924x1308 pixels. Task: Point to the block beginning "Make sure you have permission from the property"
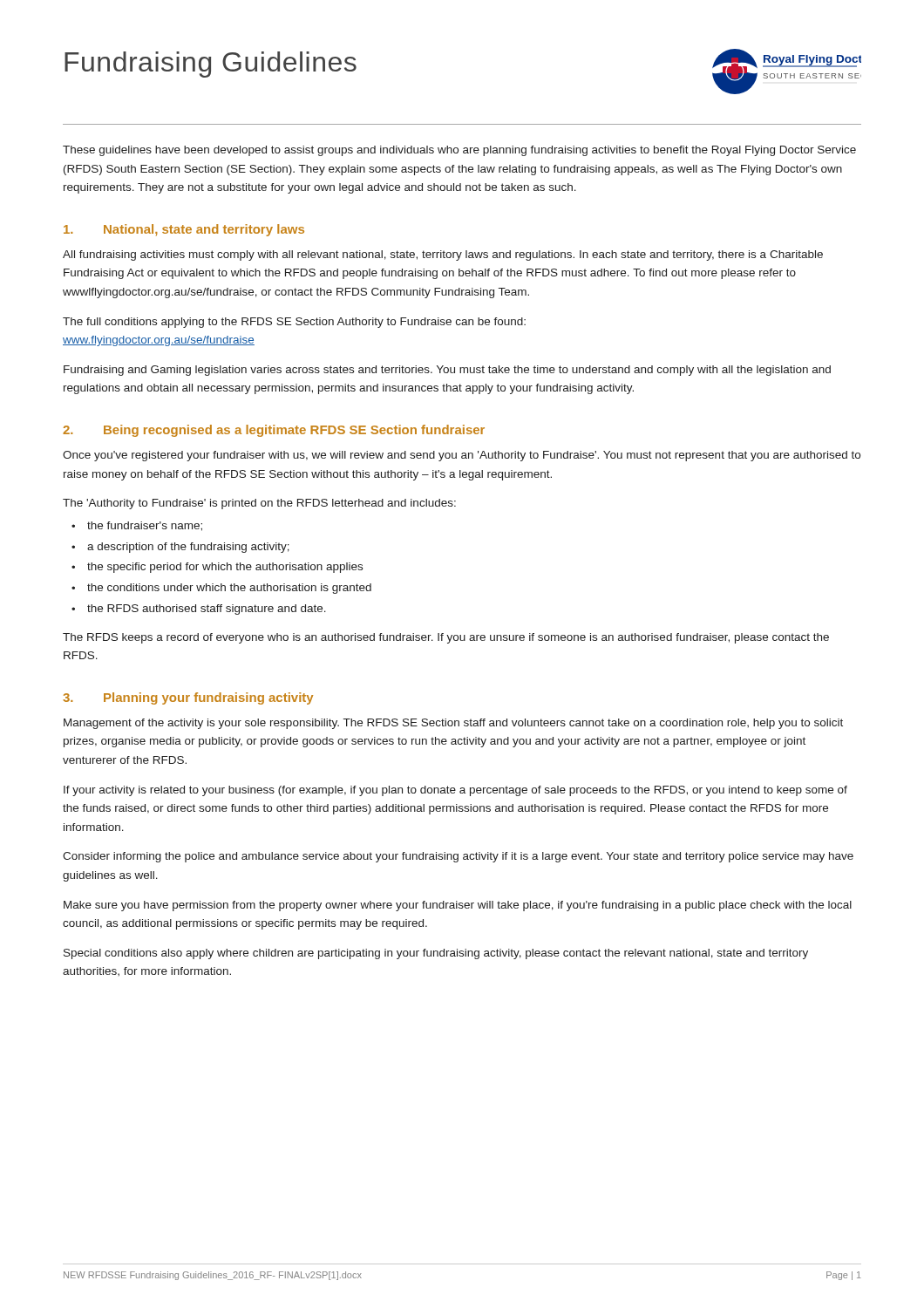click(x=457, y=914)
